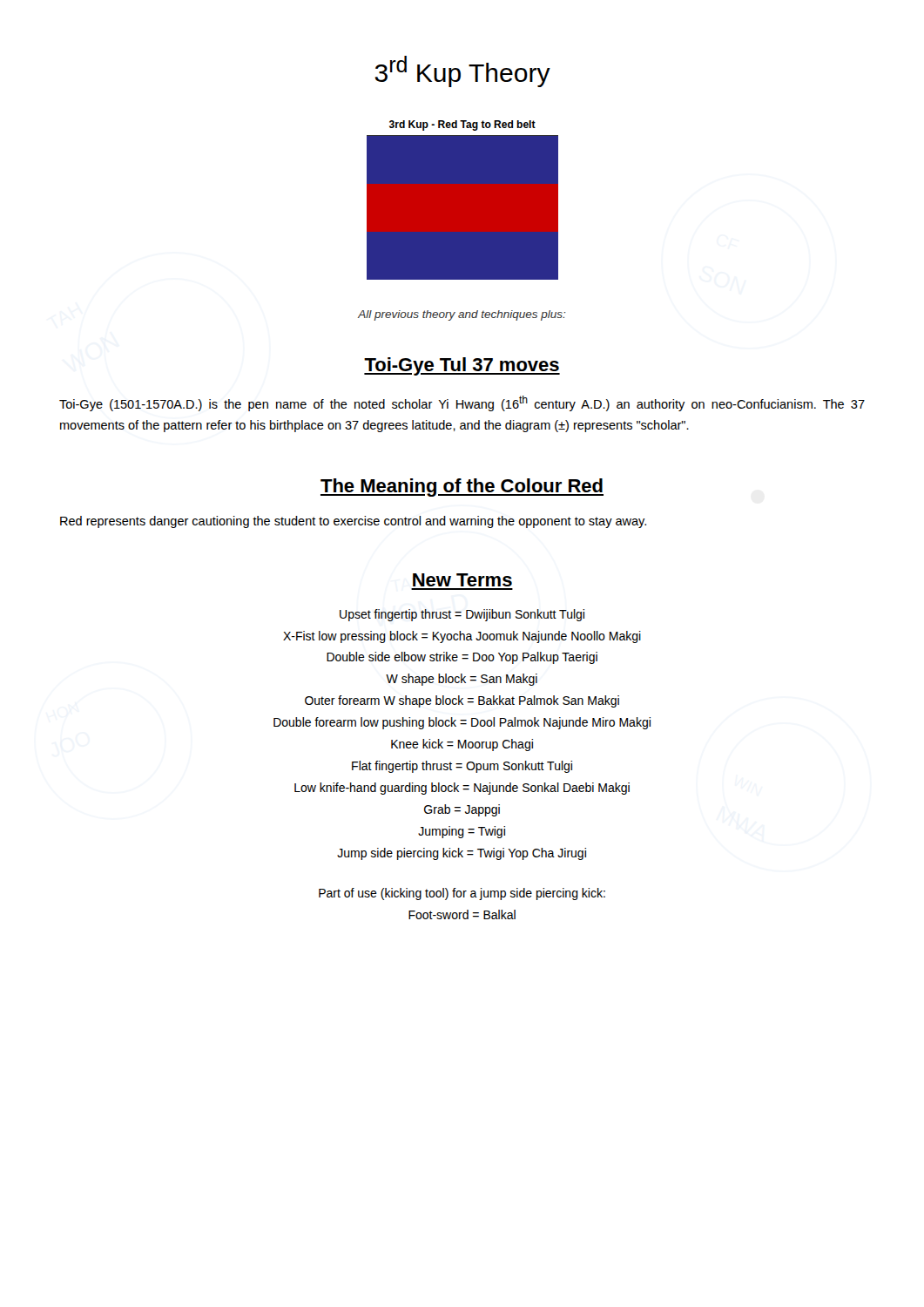Navigate to the element starting "Toi-Gye (1501-1570A.D.) is the pen name"
This screenshot has height=1307, width=924.
(462, 413)
